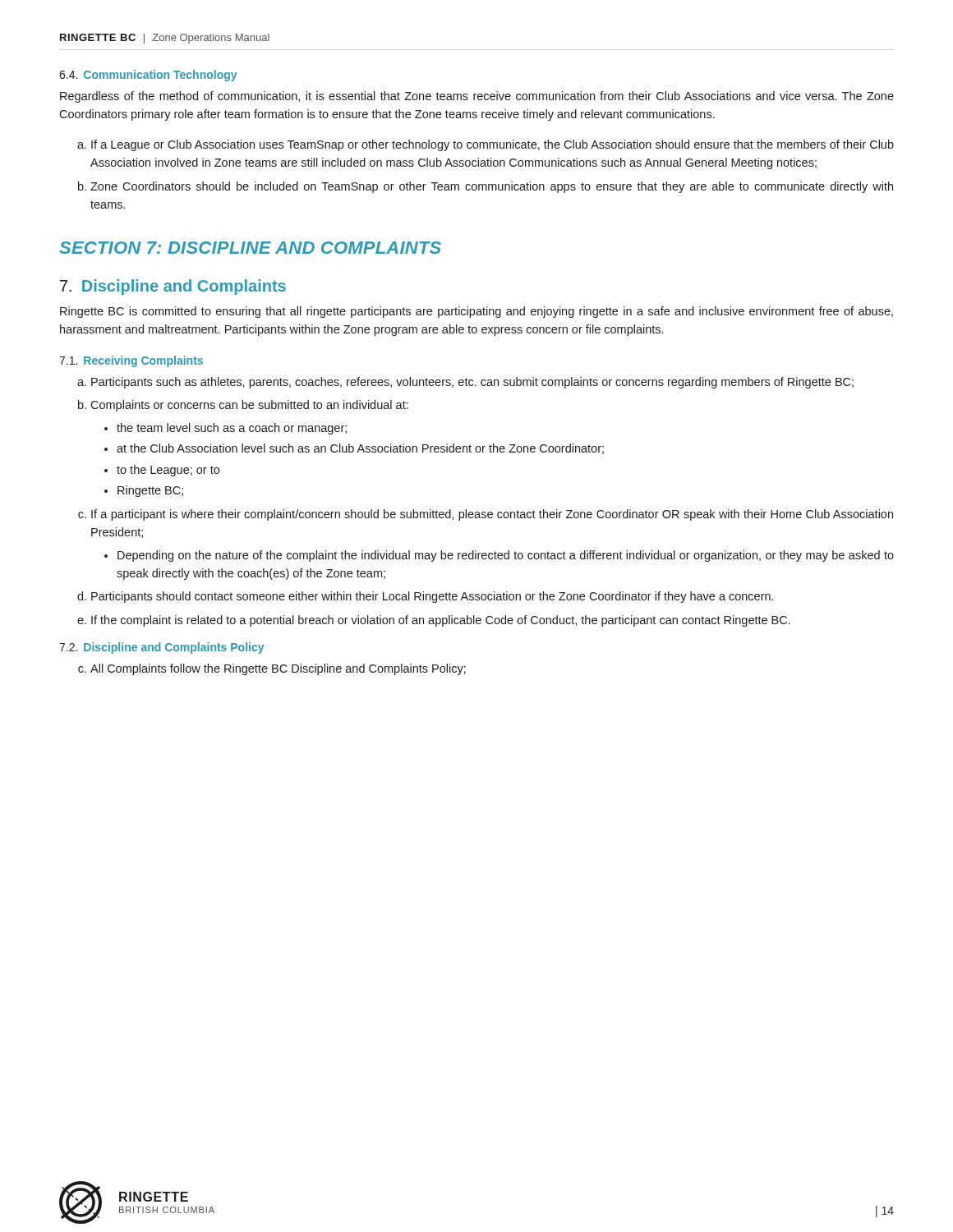Point to the block starting "6.4. Communication Technology"
953x1232 pixels.
coord(148,75)
